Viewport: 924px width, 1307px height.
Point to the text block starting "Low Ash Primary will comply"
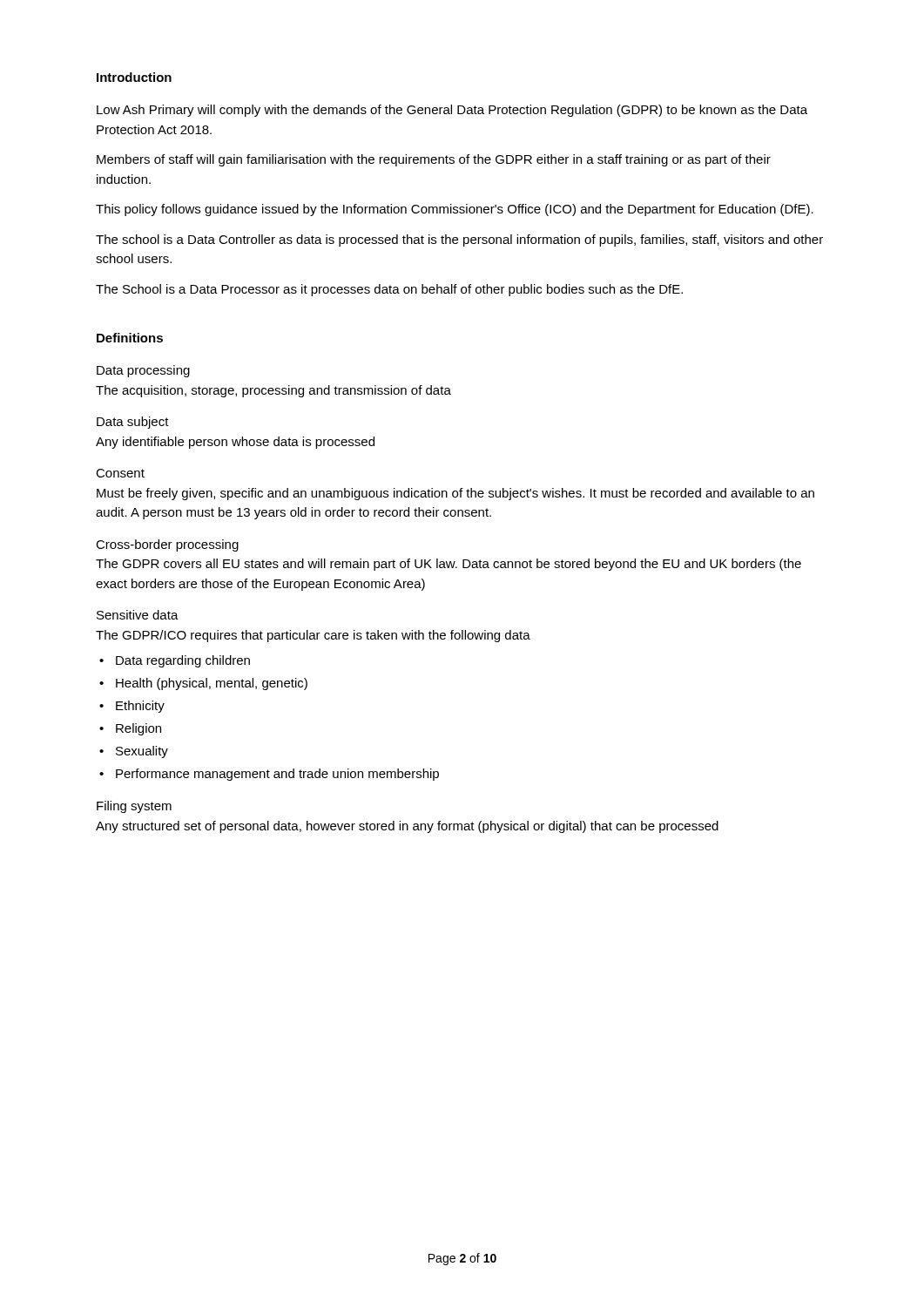452,119
